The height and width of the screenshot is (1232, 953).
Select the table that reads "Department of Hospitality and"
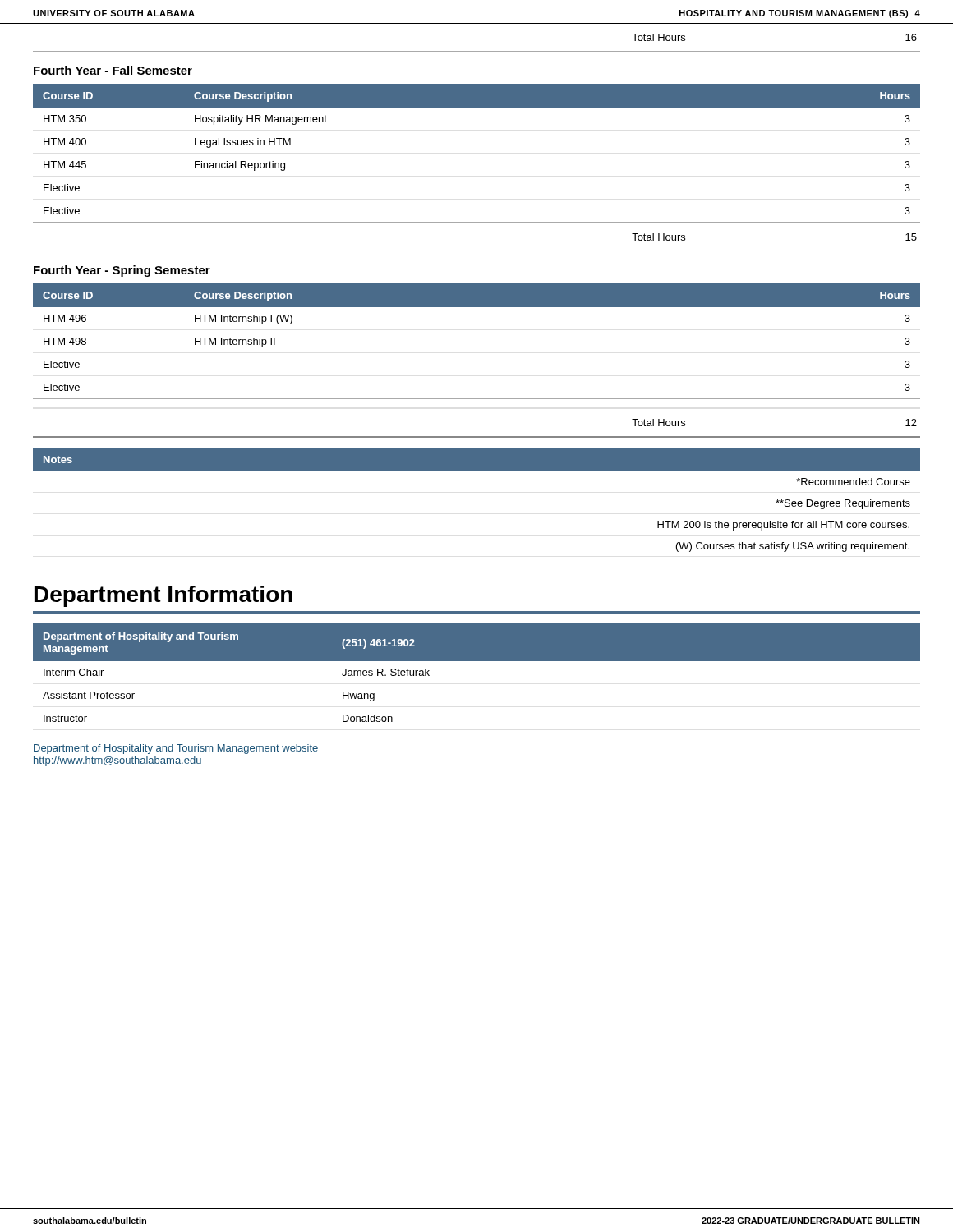(476, 677)
